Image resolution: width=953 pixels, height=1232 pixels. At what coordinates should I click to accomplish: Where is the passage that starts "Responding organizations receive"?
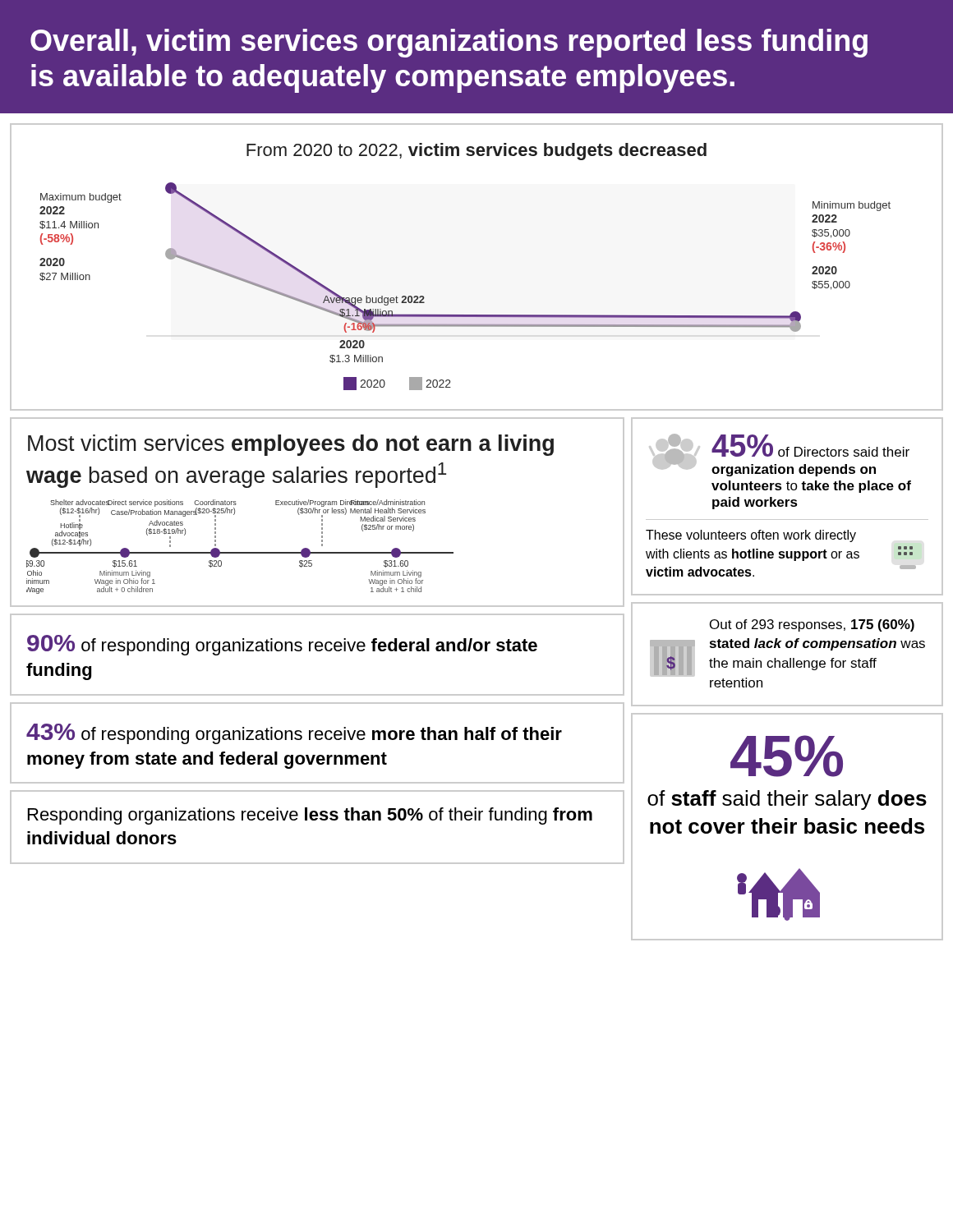coord(317,827)
